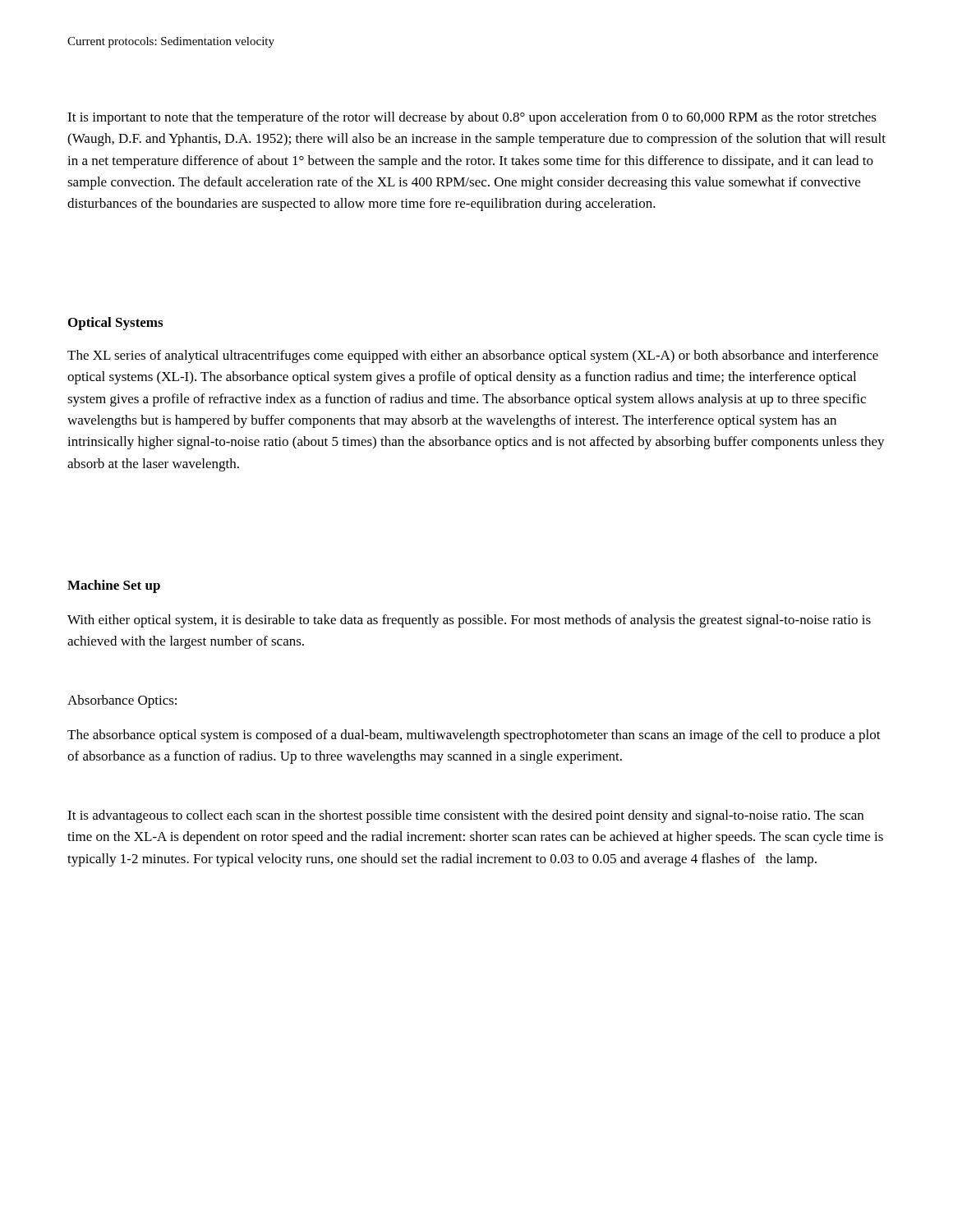
Task: Navigate to the text block starting "The XL series of analytical ultracentrifuges come"
Action: click(476, 409)
